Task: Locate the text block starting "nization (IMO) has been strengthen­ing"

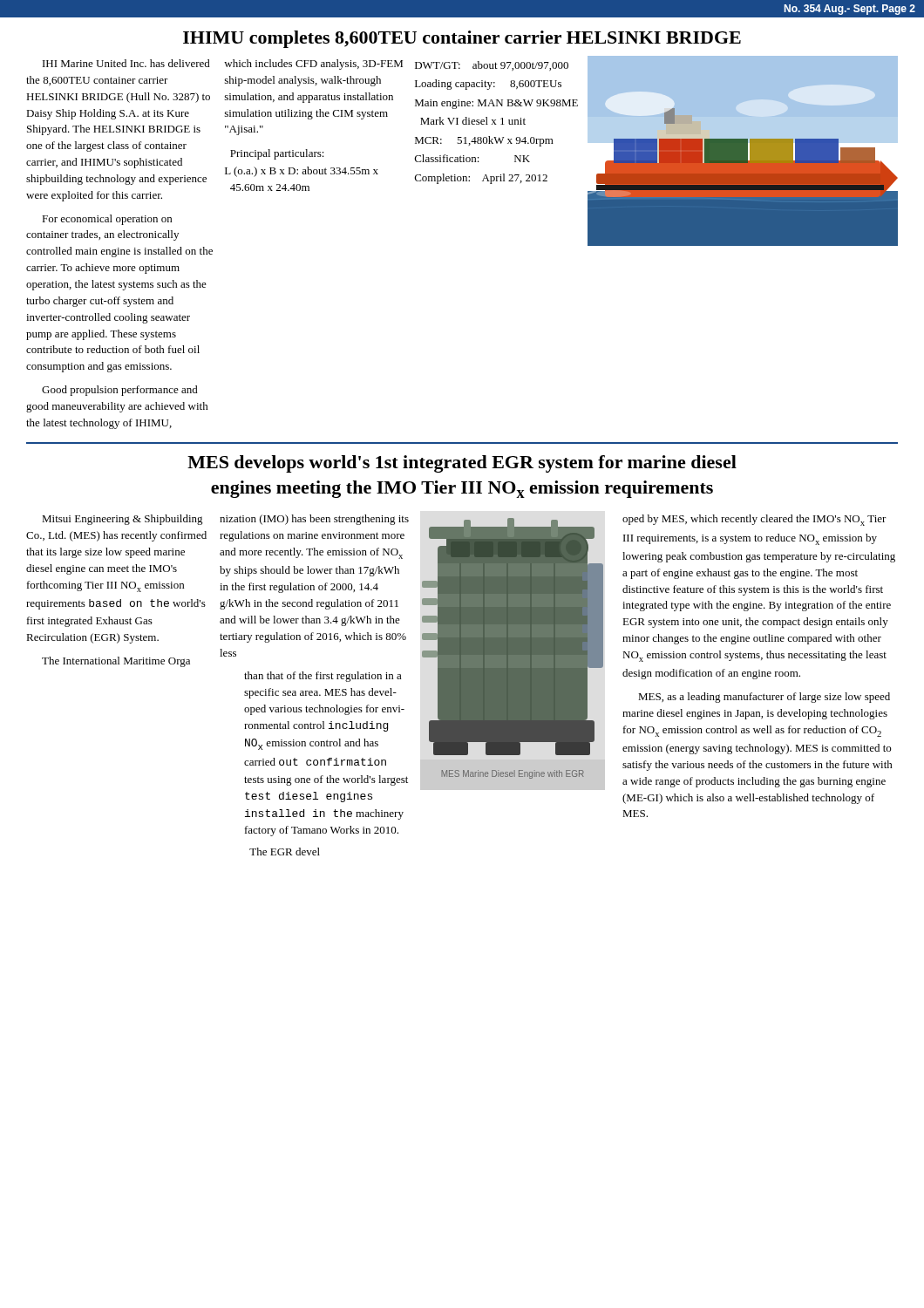Action: coord(314,586)
